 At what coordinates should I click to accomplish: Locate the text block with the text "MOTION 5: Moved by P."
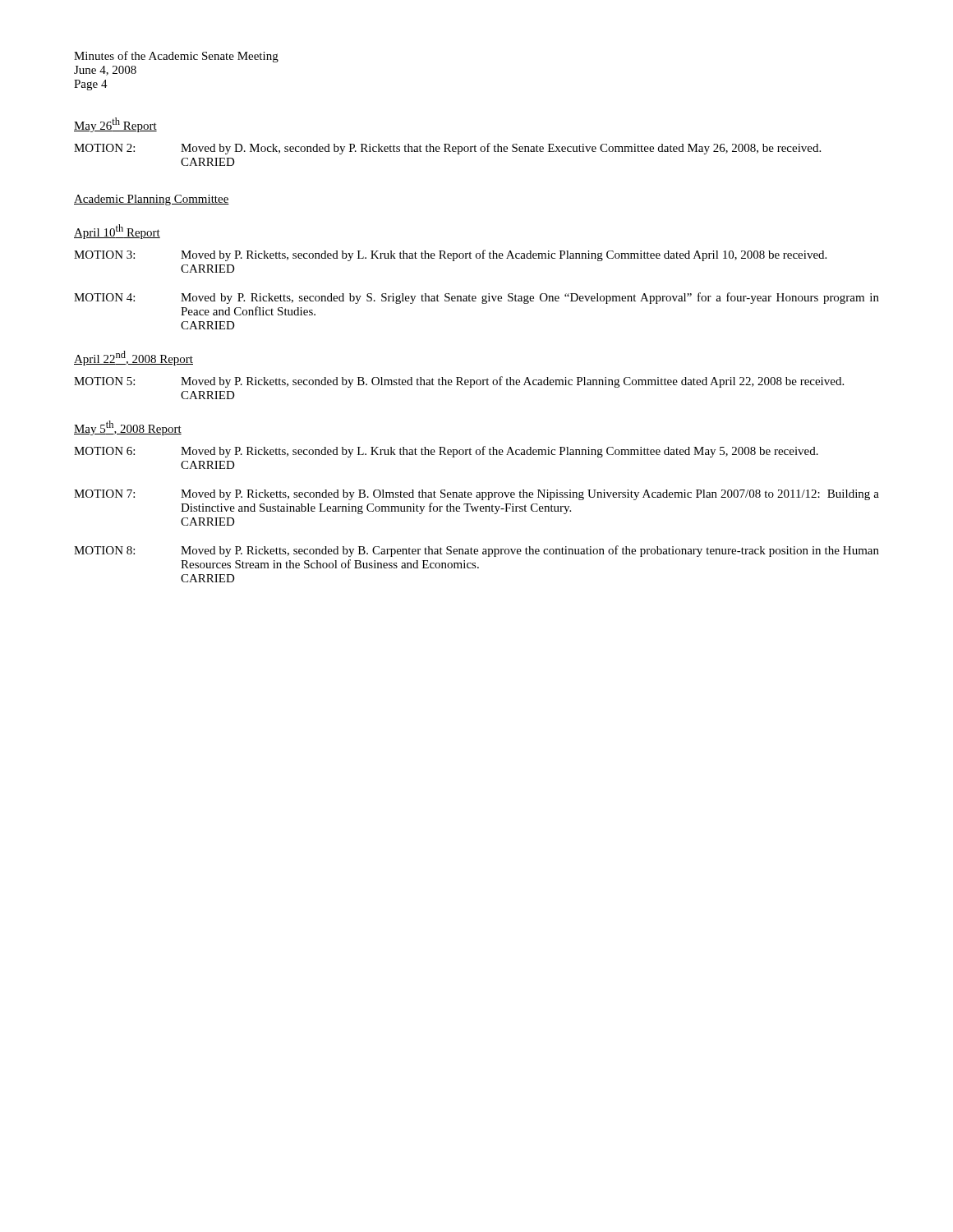pos(476,389)
